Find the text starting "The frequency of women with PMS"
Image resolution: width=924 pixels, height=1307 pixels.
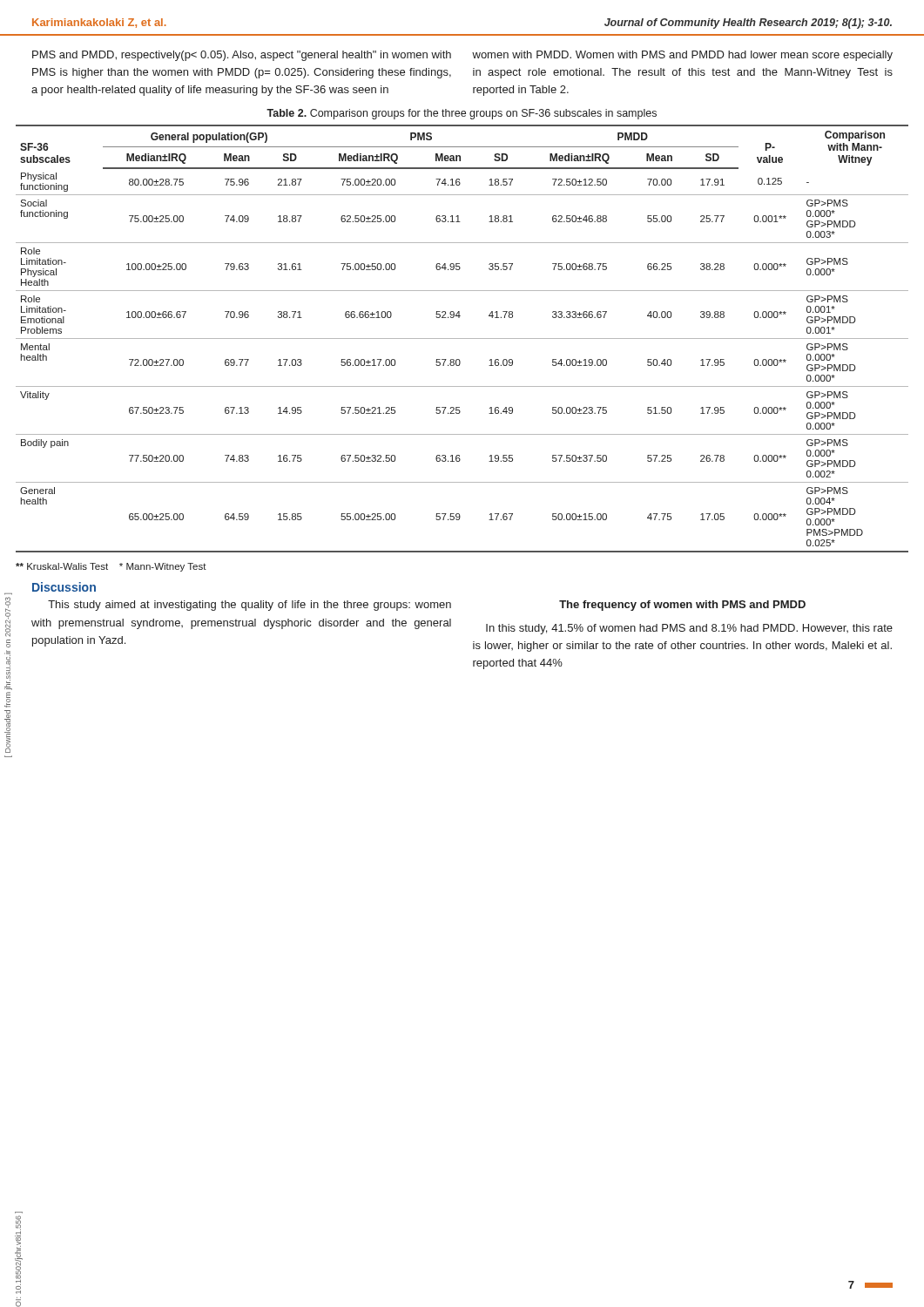(x=683, y=605)
